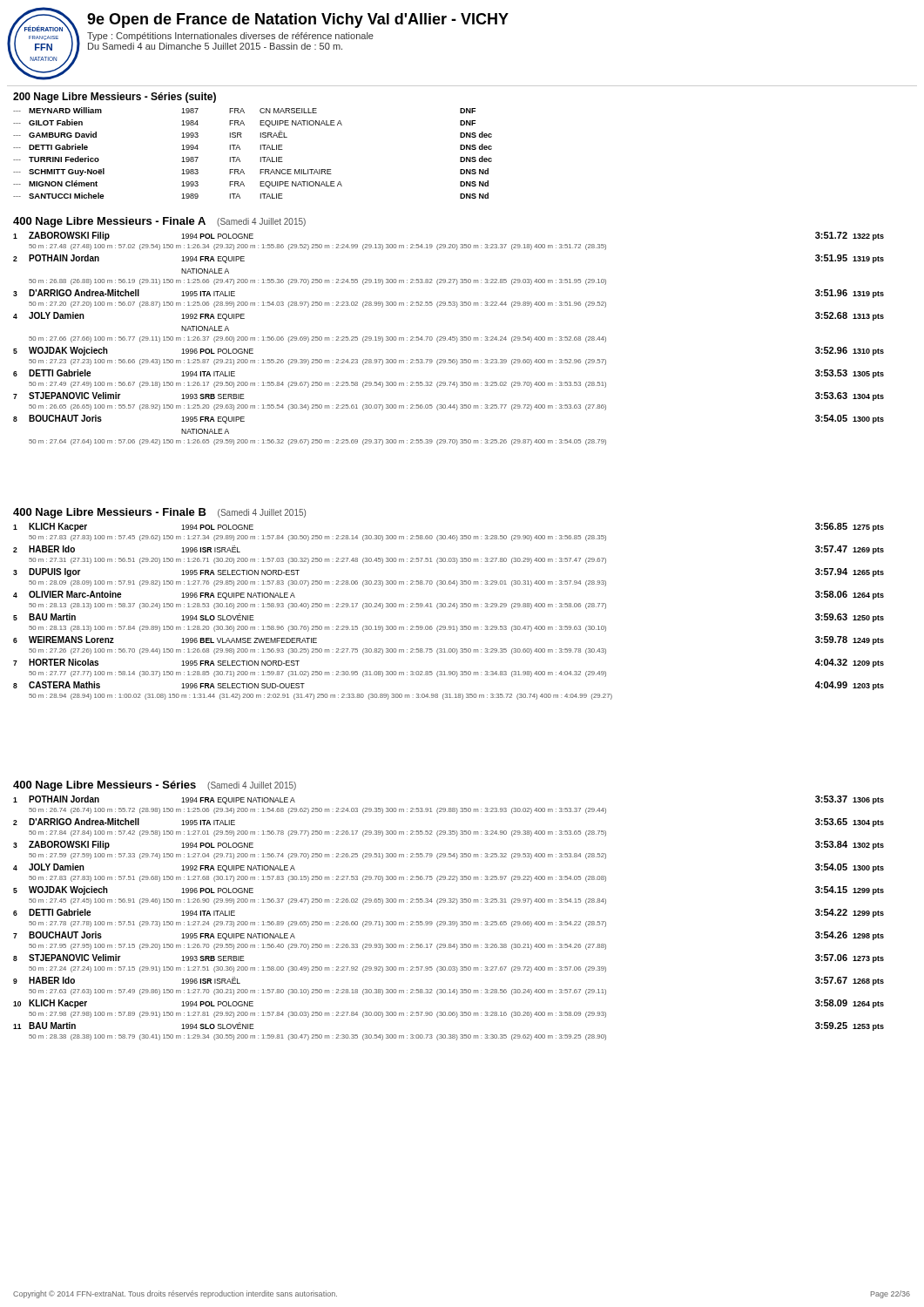Click on the table containing "1 POTHAIN Jordan"

coord(462,918)
